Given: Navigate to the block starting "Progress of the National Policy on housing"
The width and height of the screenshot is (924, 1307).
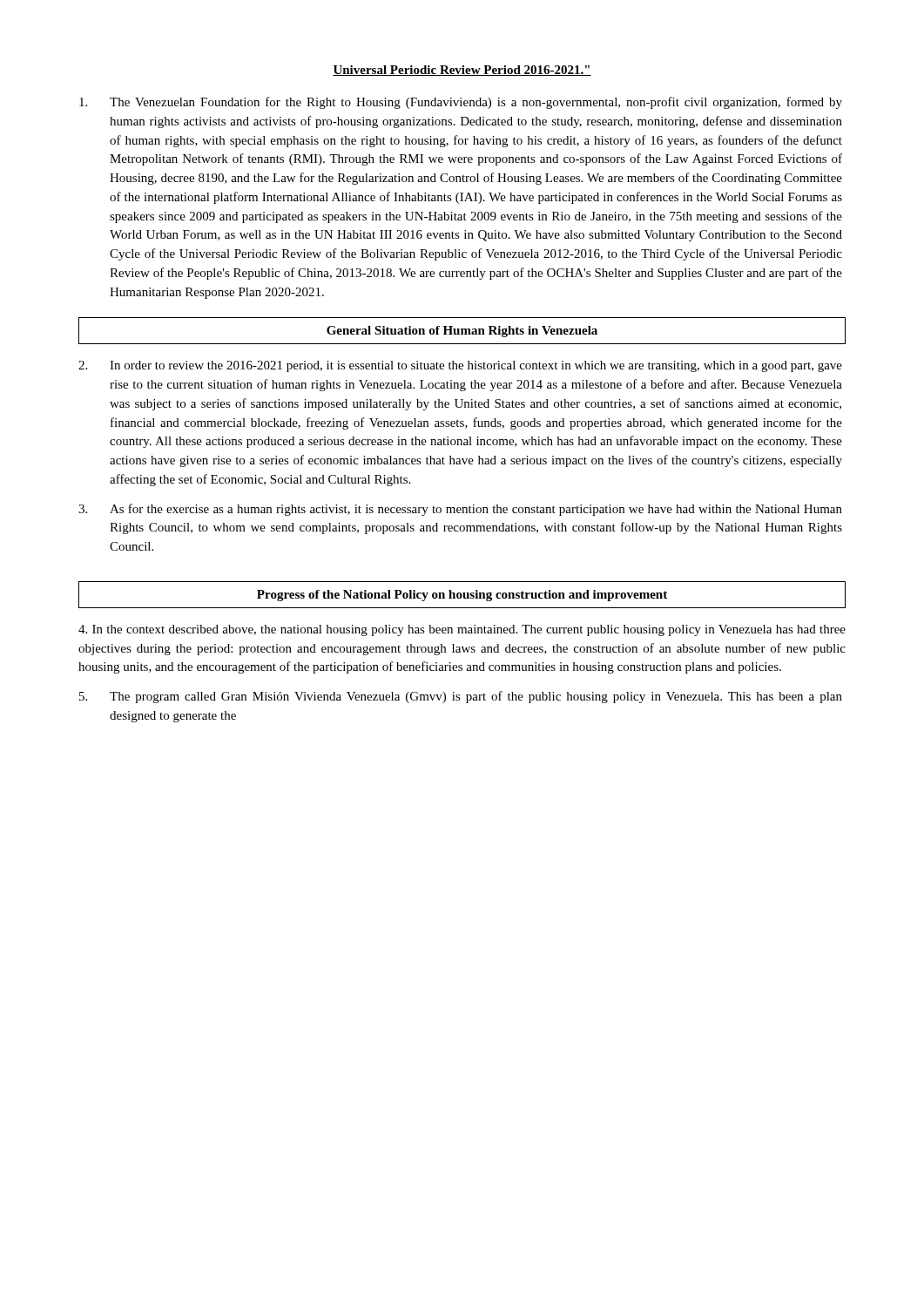Looking at the screenshot, I should (x=462, y=594).
